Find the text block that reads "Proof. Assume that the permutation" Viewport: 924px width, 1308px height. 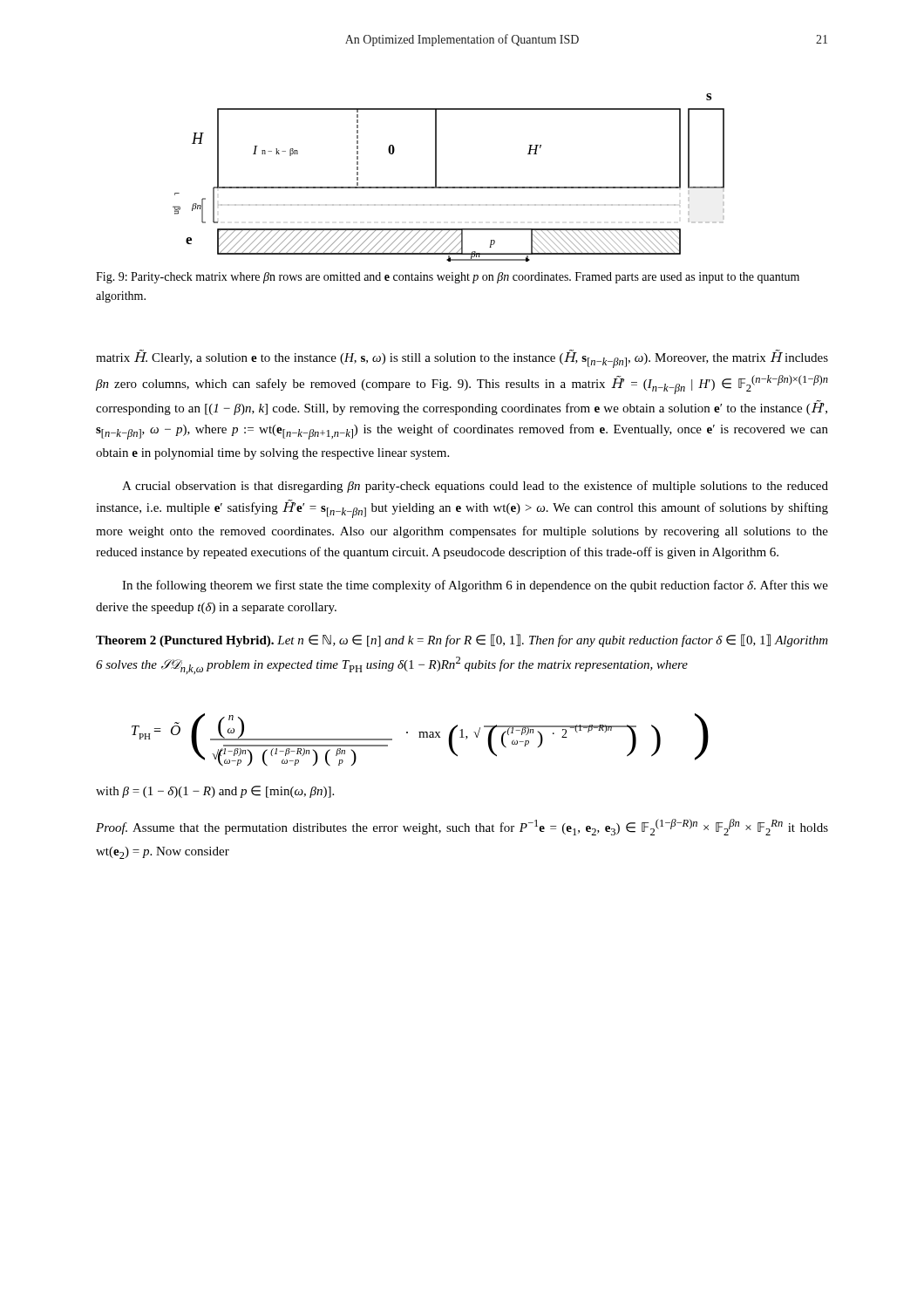coord(462,839)
